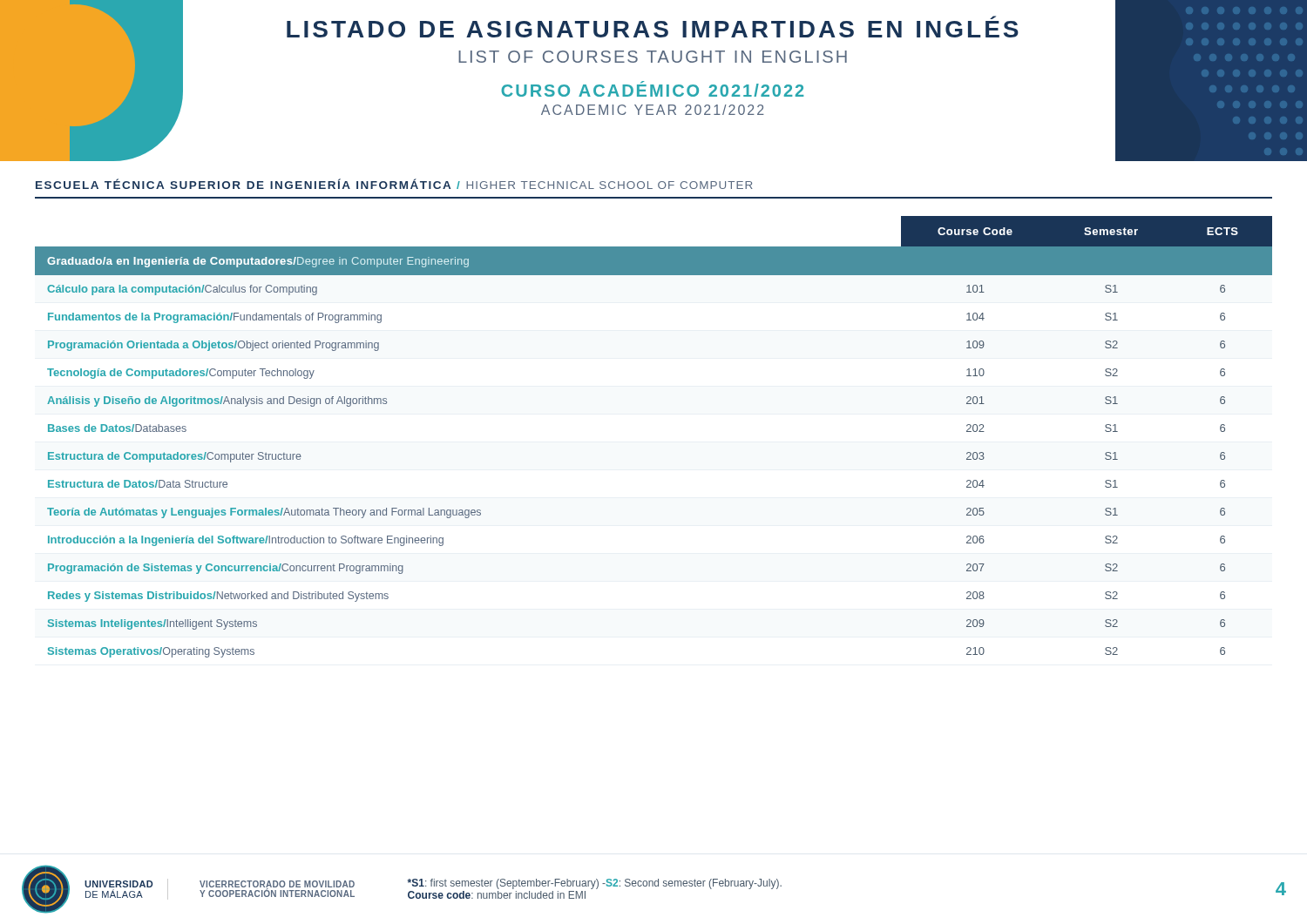Click on the title that says "LISTADO DE ASIGNATURAS IMPARTIDAS"
1307x924 pixels.
point(654,67)
